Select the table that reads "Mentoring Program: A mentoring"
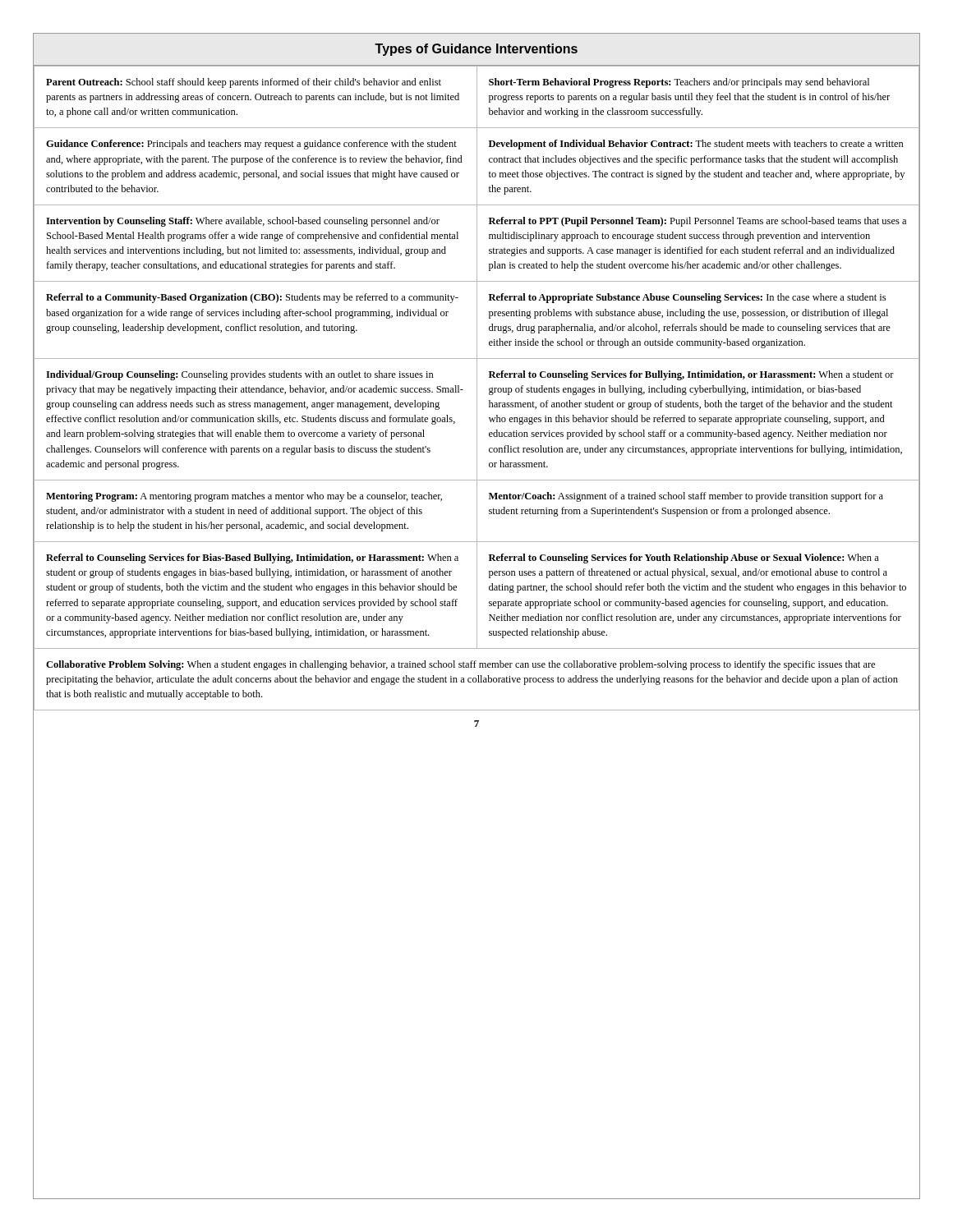 (x=476, y=388)
